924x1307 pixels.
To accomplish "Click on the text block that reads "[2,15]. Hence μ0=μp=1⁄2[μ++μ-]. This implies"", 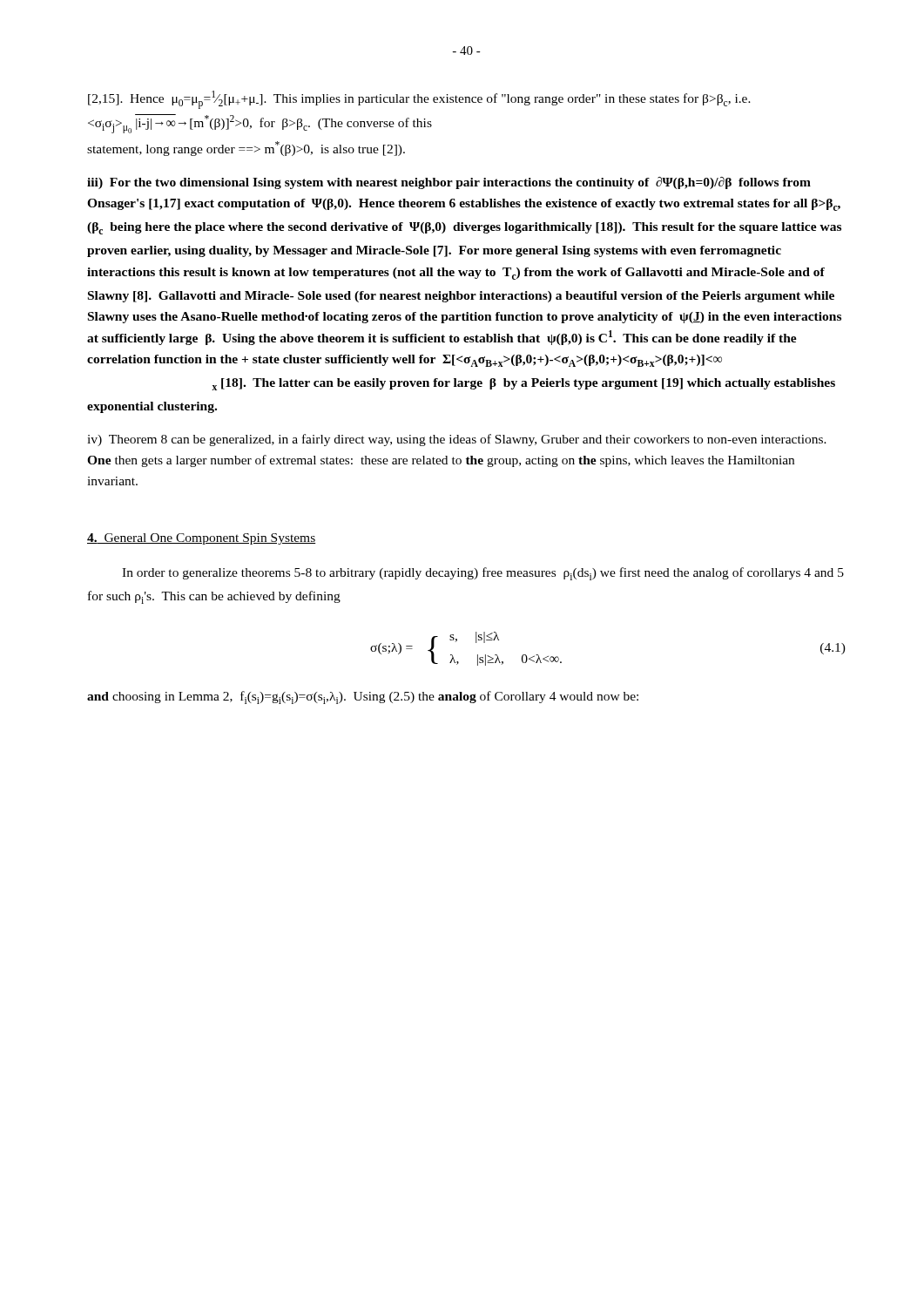I will 419,122.
